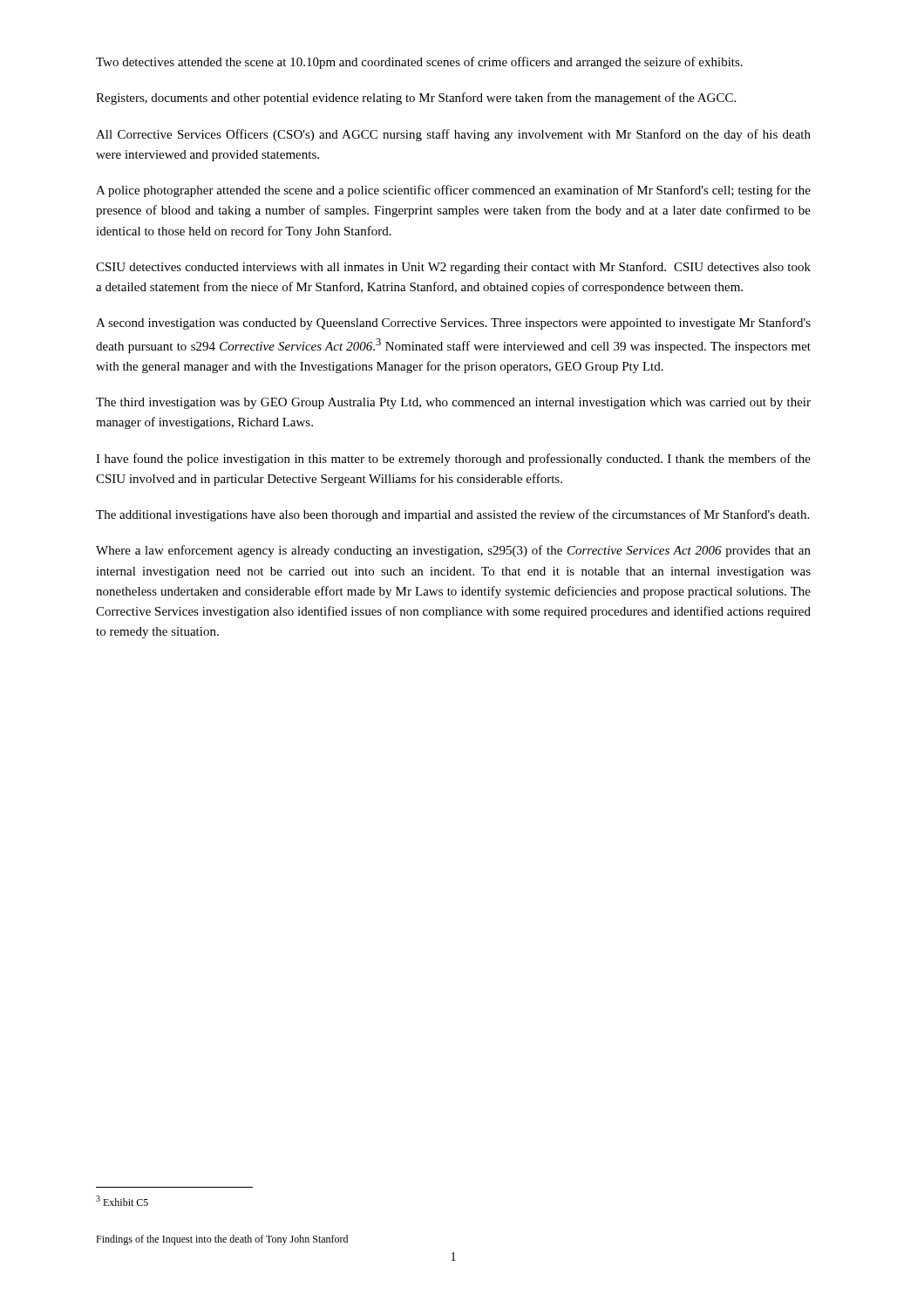Click on the block starting "CSIU detectives conducted interviews with"
Screen dimensions: 1308x924
tap(453, 277)
